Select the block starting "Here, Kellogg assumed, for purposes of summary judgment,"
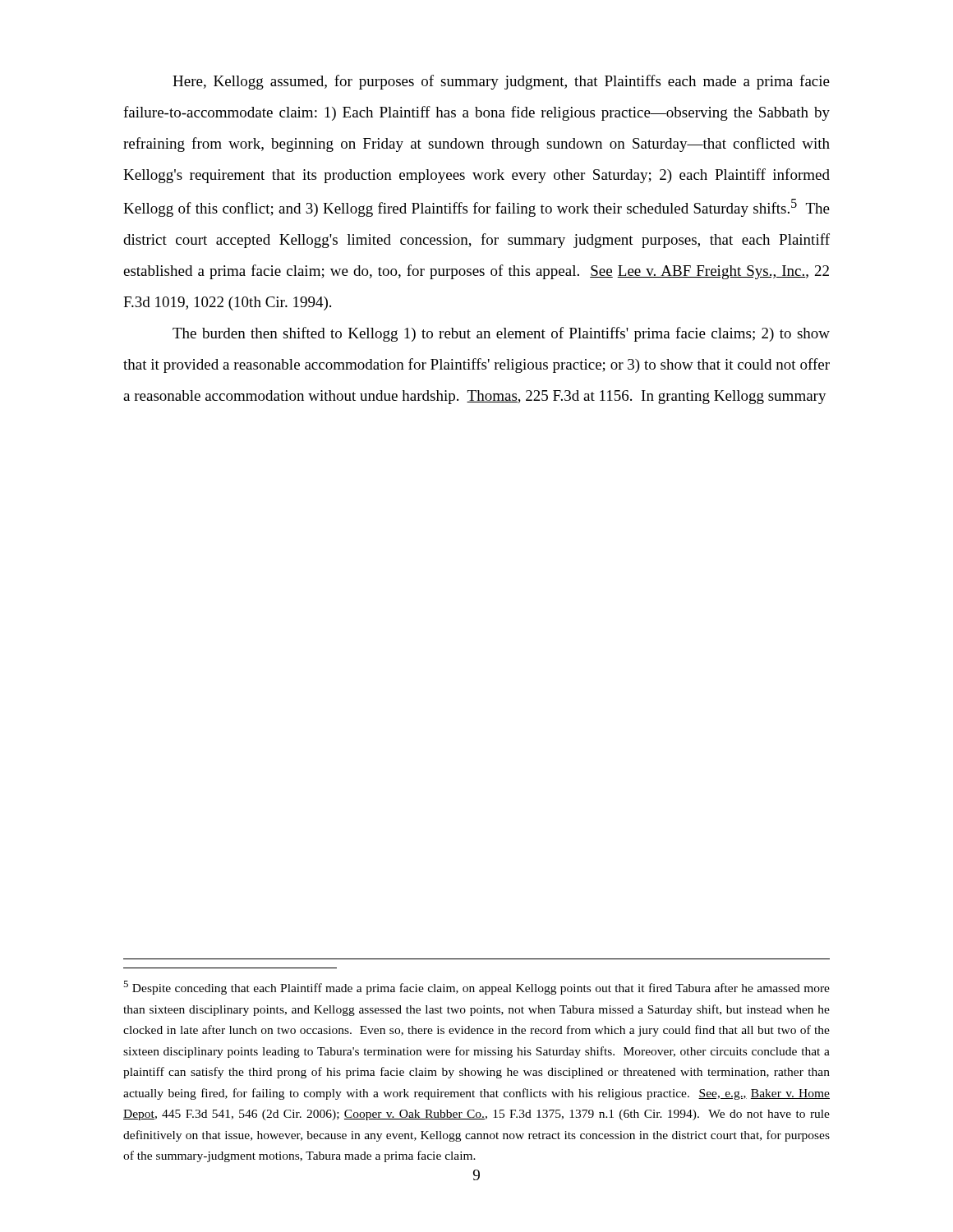Image resolution: width=953 pixels, height=1232 pixels. point(476,192)
